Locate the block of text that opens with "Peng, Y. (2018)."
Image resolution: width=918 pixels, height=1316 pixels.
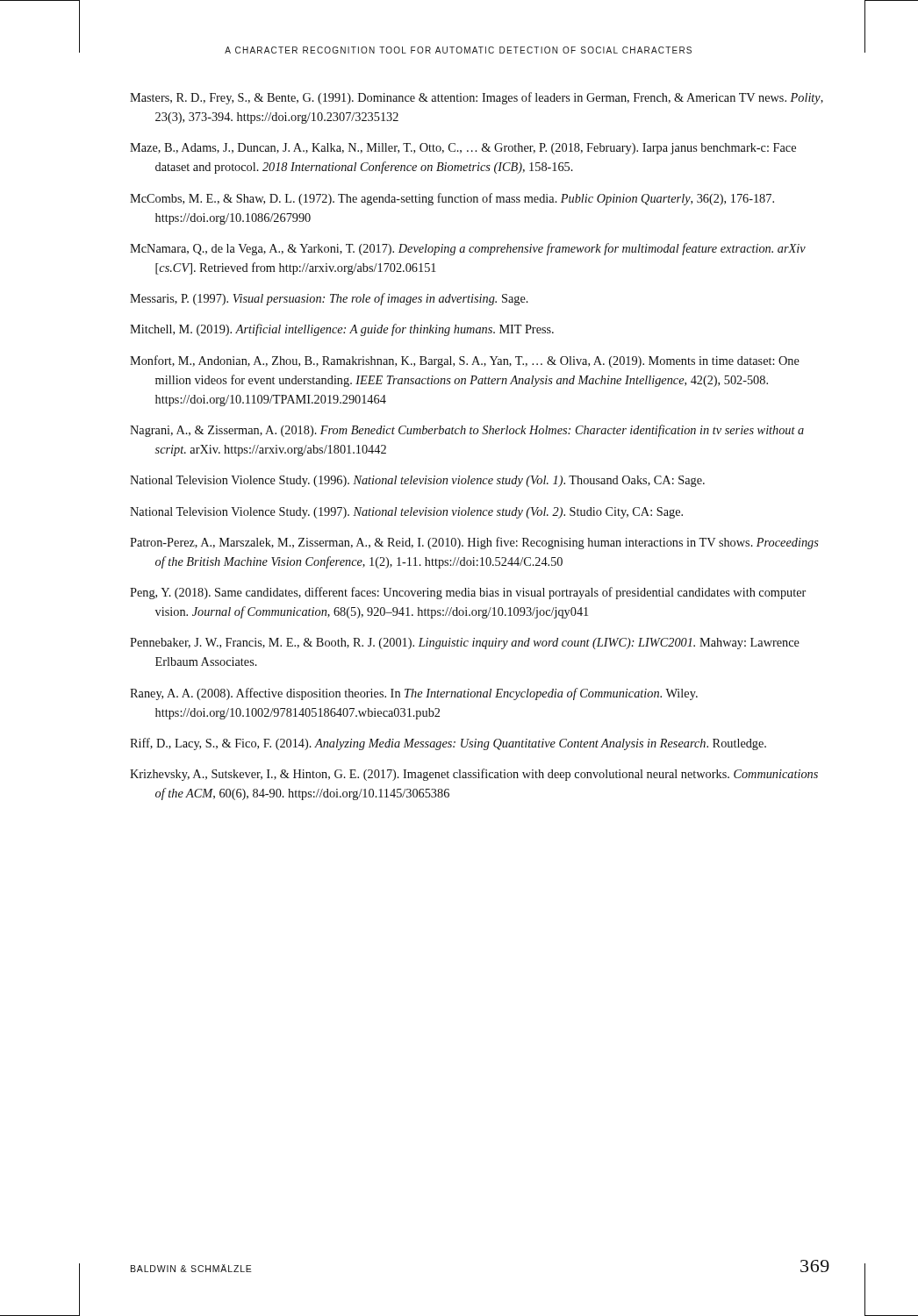(468, 602)
